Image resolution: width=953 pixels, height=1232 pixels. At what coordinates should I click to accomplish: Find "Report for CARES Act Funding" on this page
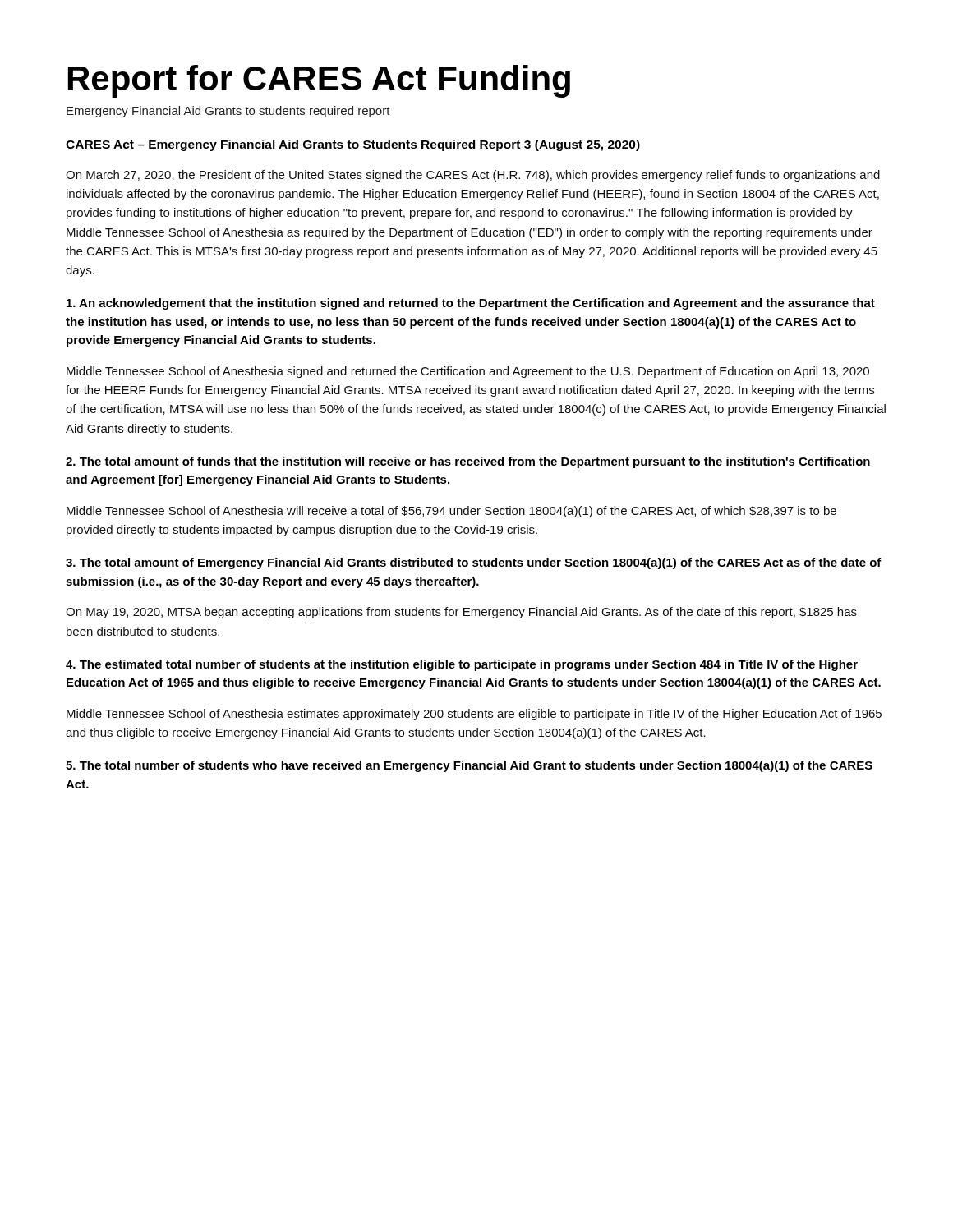tap(476, 79)
